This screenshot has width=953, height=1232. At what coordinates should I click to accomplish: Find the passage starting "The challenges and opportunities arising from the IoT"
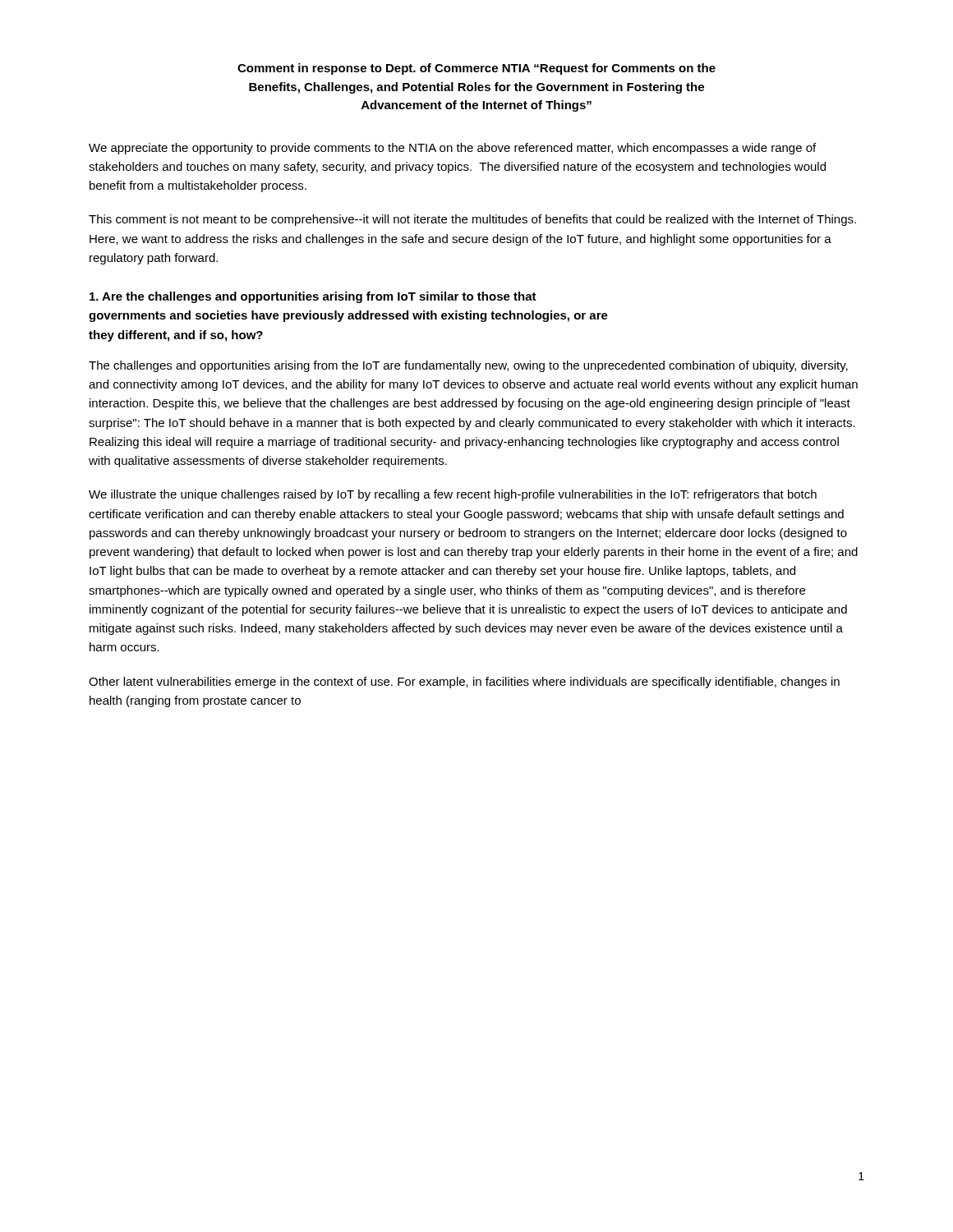coord(473,413)
